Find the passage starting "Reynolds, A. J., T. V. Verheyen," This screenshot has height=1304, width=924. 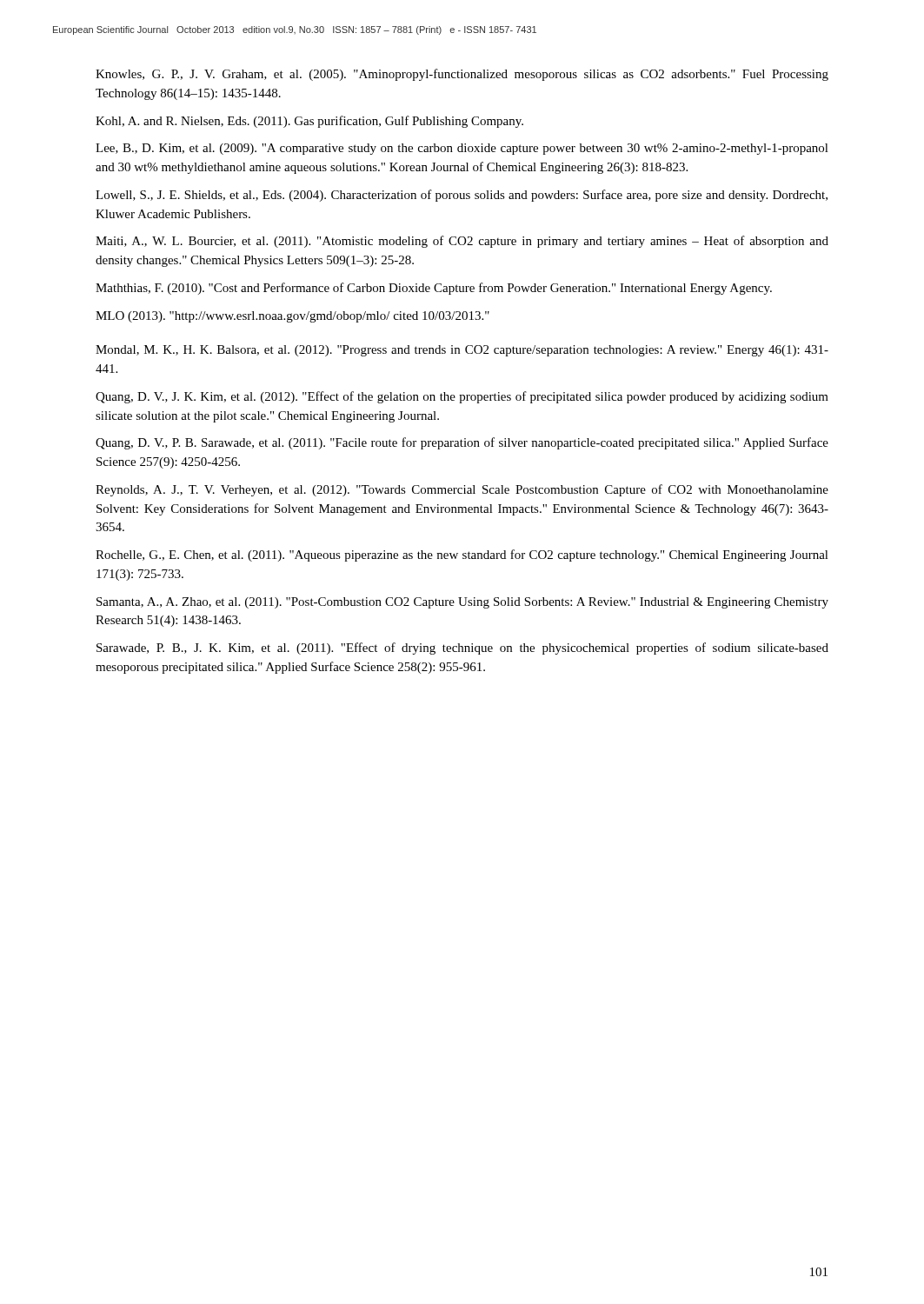pos(462,509)
